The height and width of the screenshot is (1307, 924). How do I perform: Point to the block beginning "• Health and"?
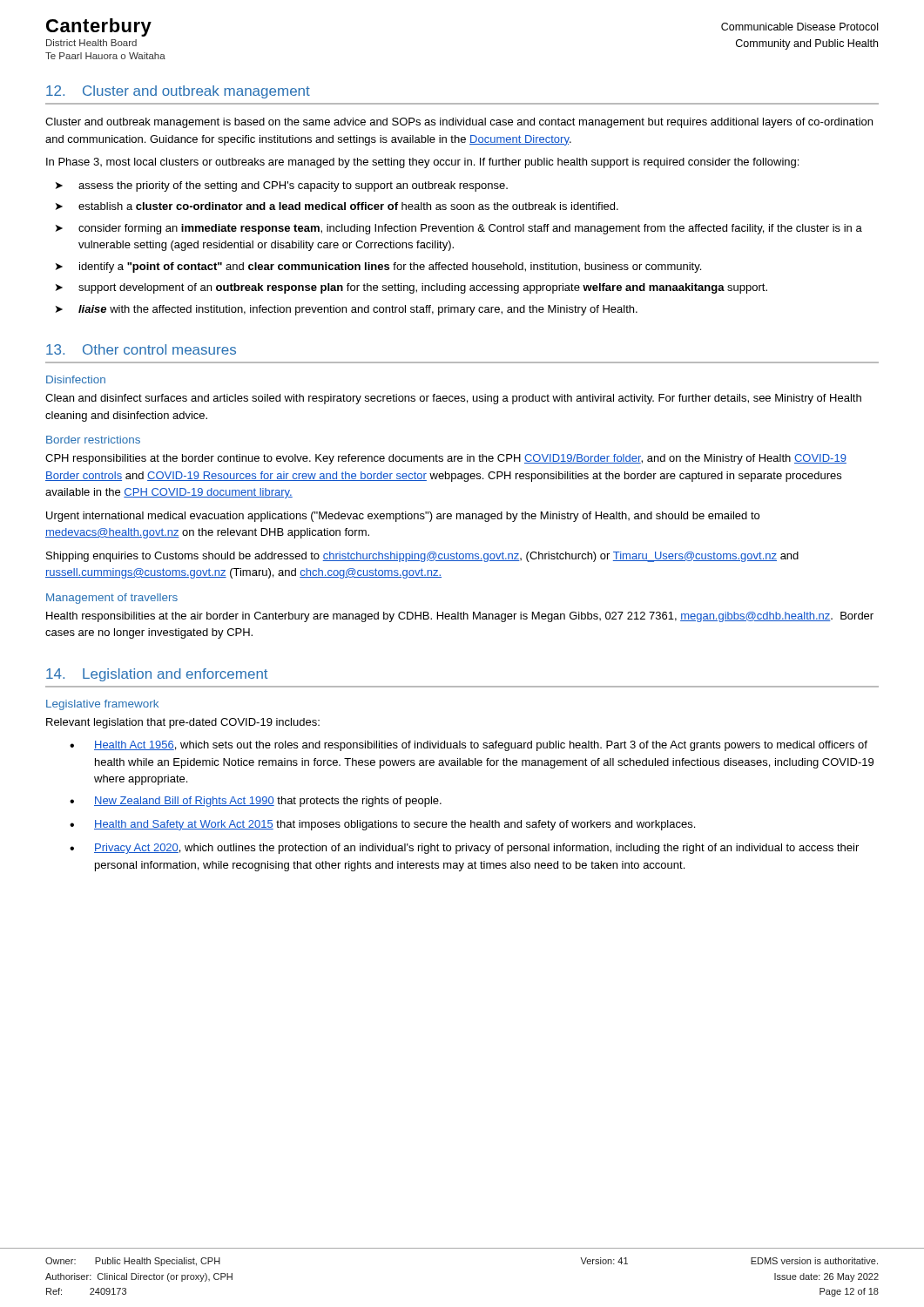(x=462, y=825)
